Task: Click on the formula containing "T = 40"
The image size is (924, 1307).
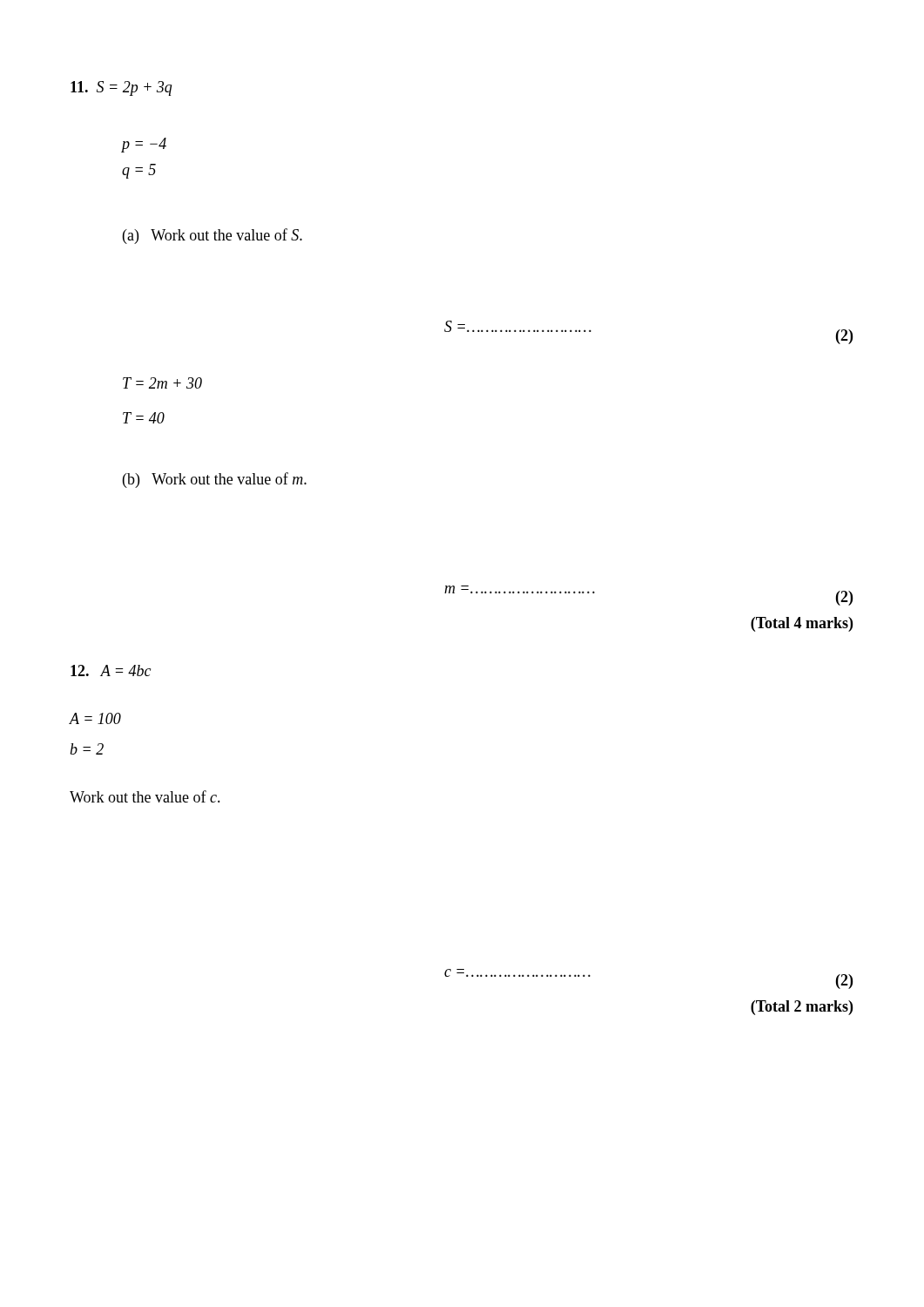Action: click(x=143, y=418)
